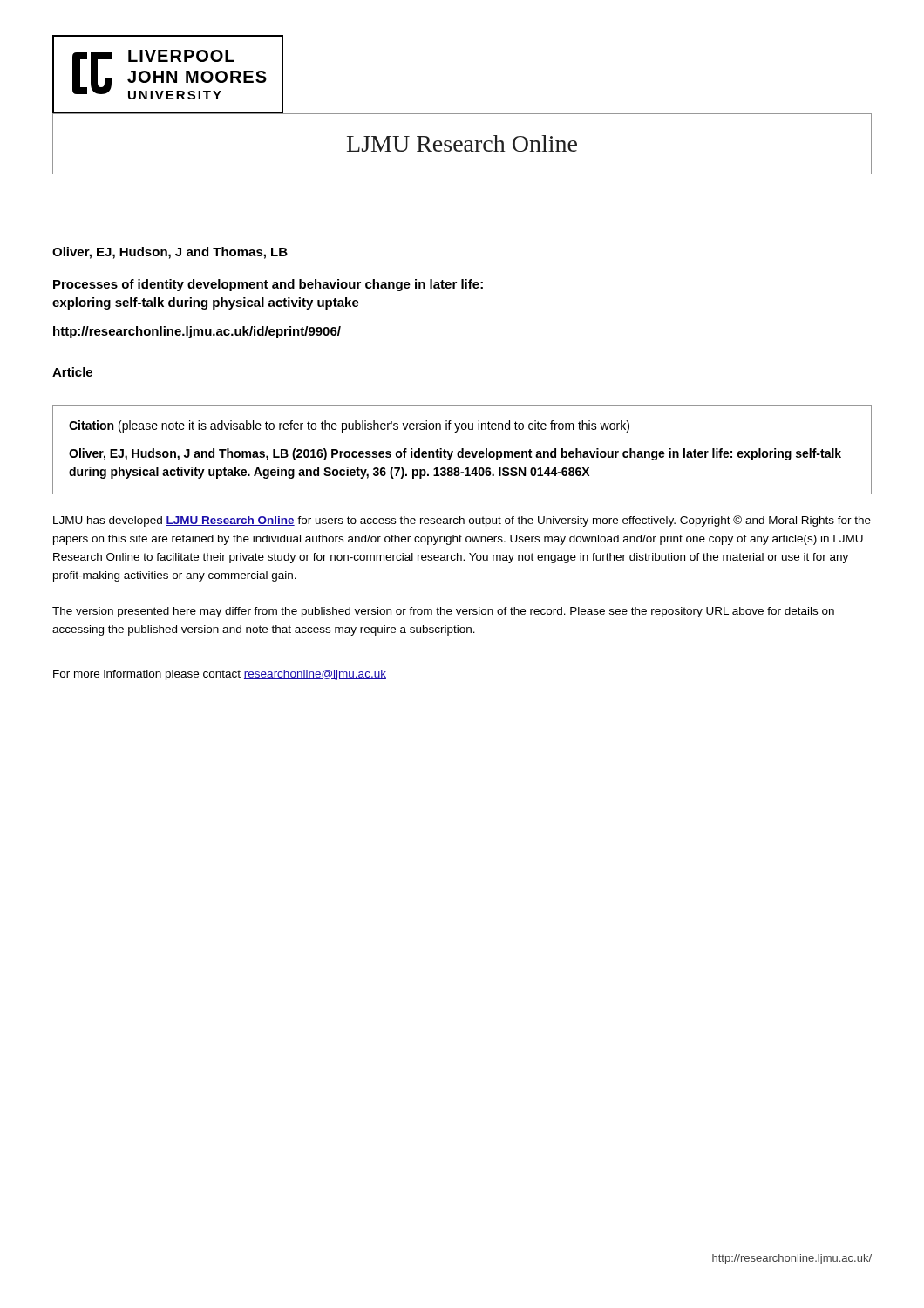Select the text starting "LJMU has developed LJMU Research Online"
The image size is (924, 1308).
coord(462,548)
